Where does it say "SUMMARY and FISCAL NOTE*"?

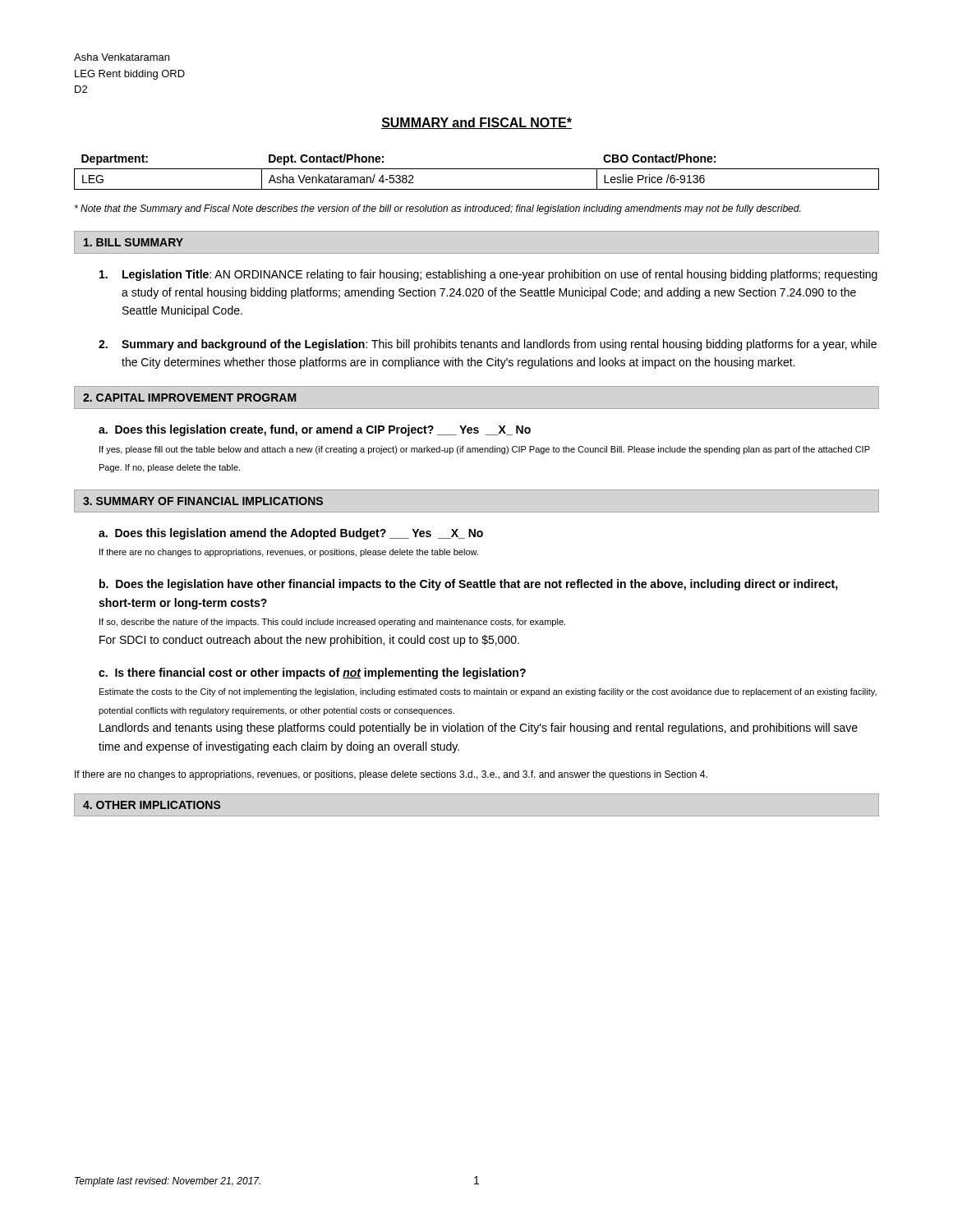[x=476, y=122]
